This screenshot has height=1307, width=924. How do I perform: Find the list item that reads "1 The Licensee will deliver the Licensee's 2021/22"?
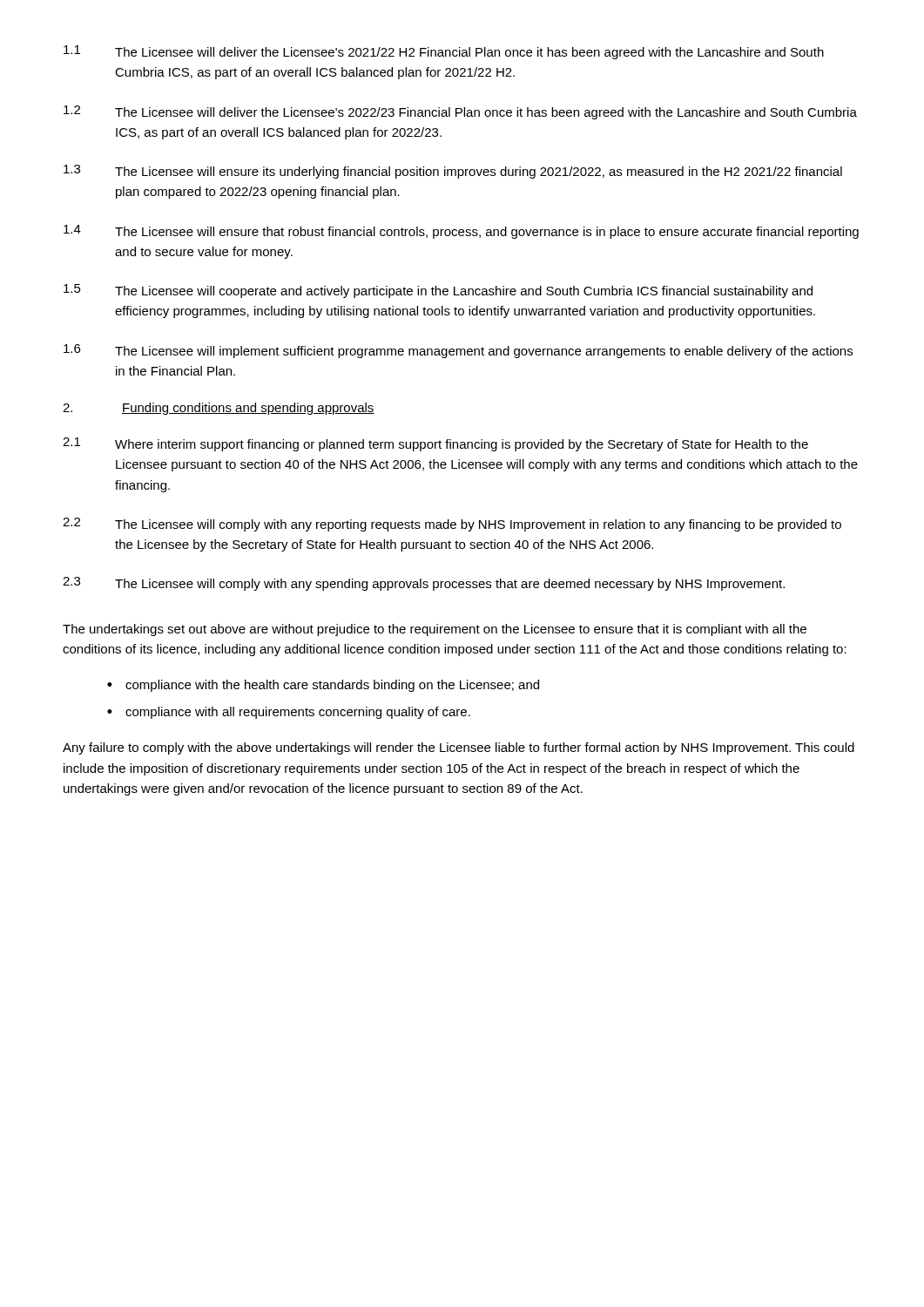(x=462, y=62)
